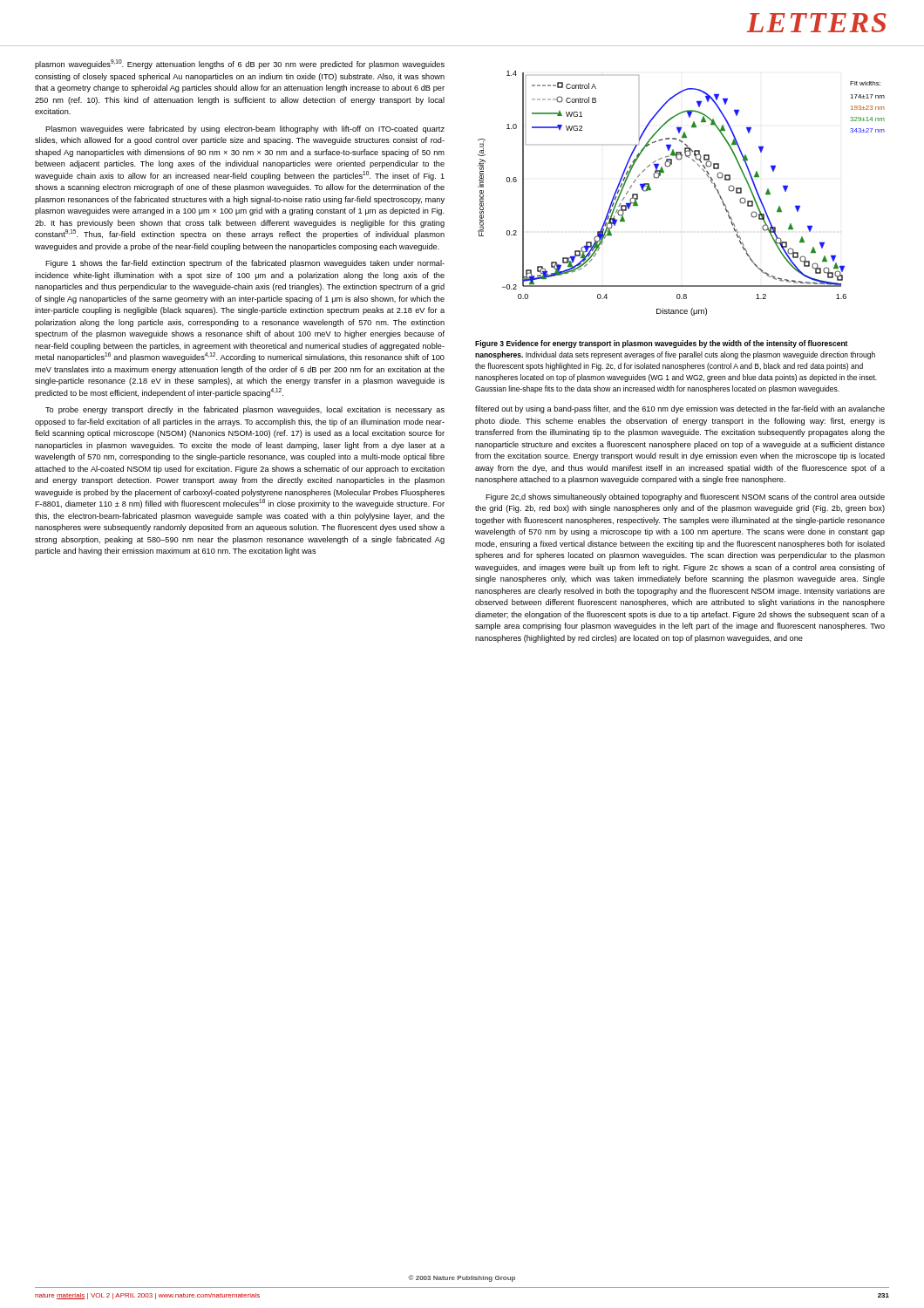Locate the element starting "Figure 3 Evidence for energy transport in plasmon"

click(x=676, y=366)
